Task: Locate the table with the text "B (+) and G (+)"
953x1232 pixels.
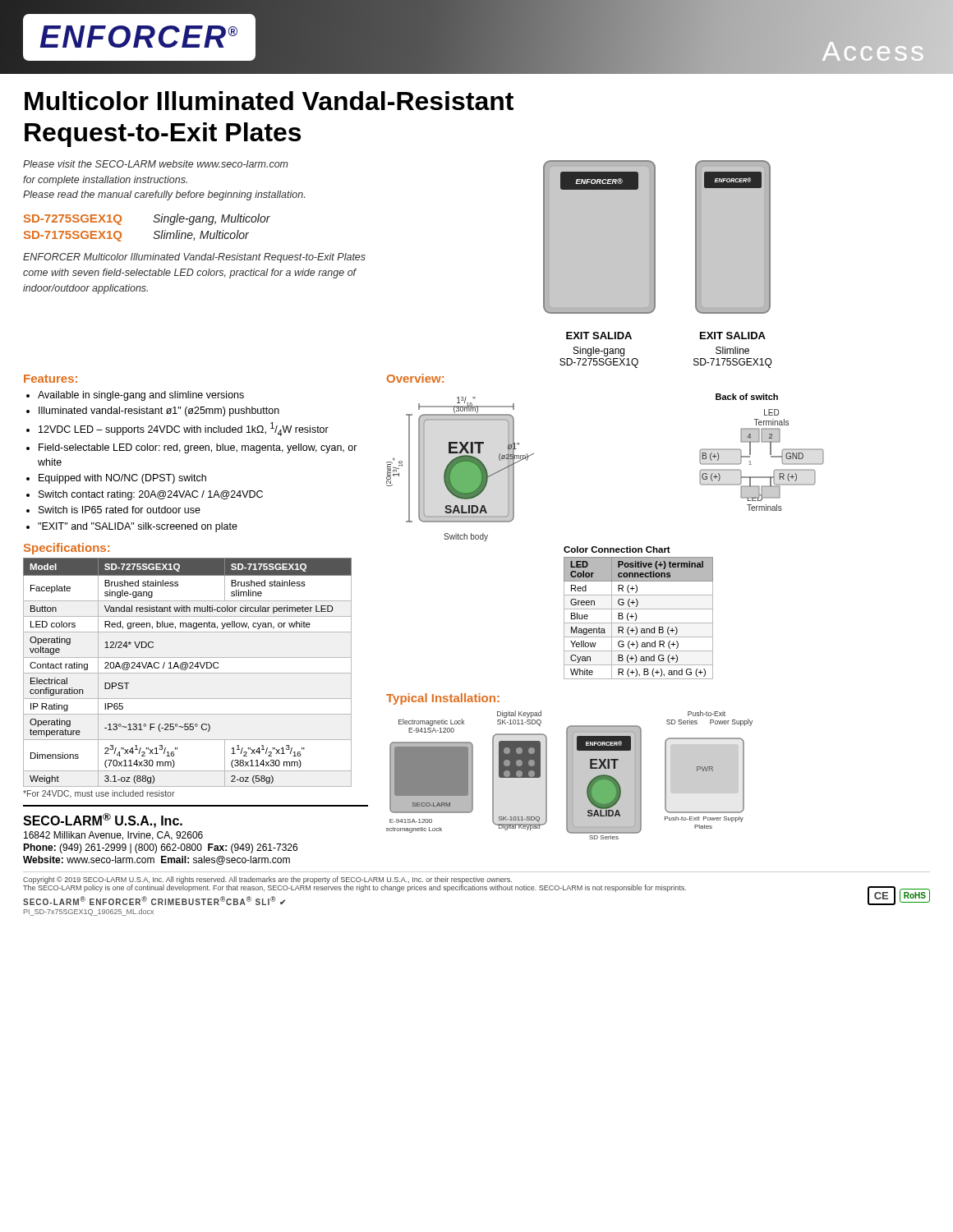Action: [x=747, y=618]
